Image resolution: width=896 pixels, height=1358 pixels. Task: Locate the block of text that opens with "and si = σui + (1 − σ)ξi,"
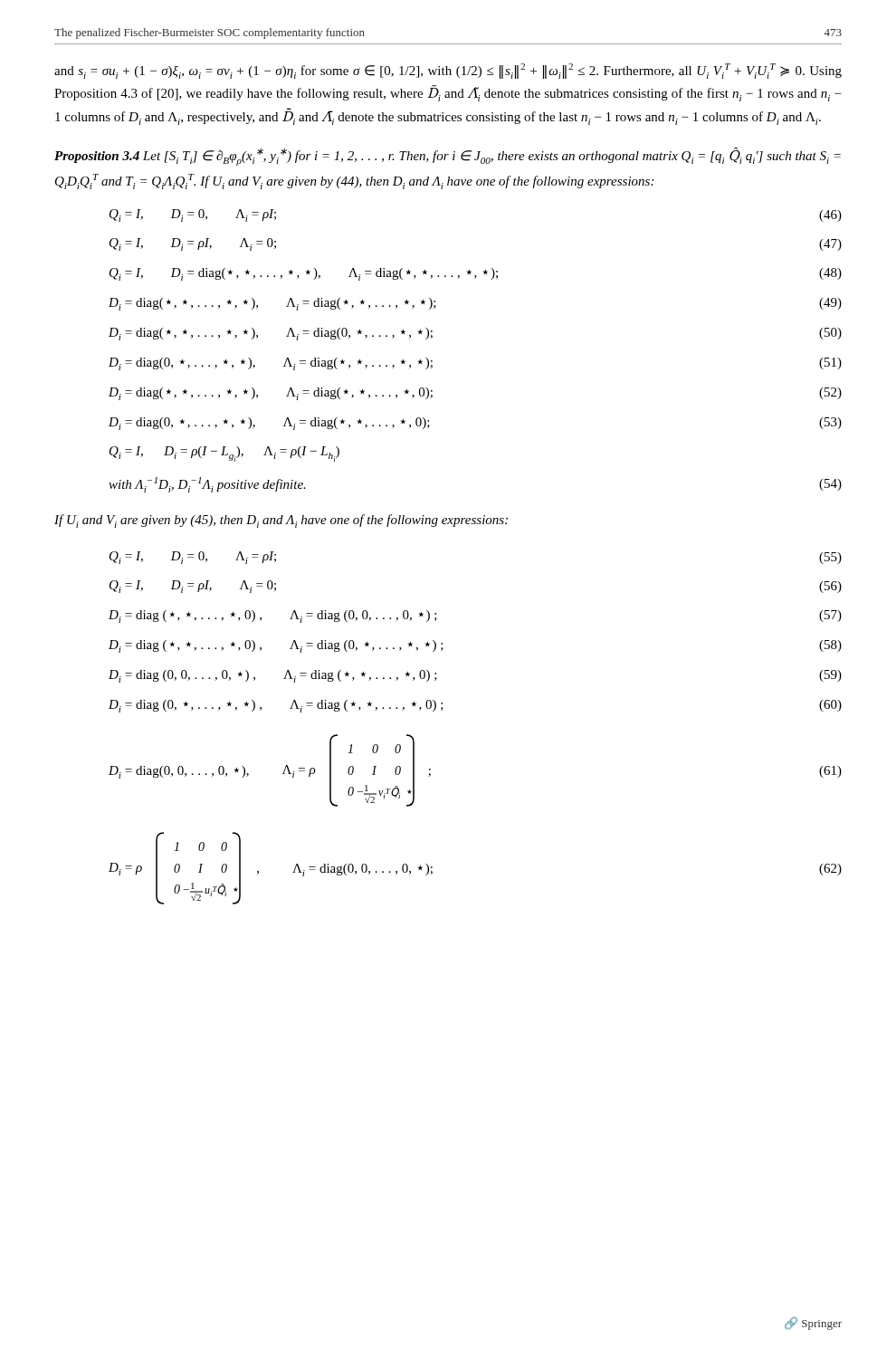click(x=448, y=94)
